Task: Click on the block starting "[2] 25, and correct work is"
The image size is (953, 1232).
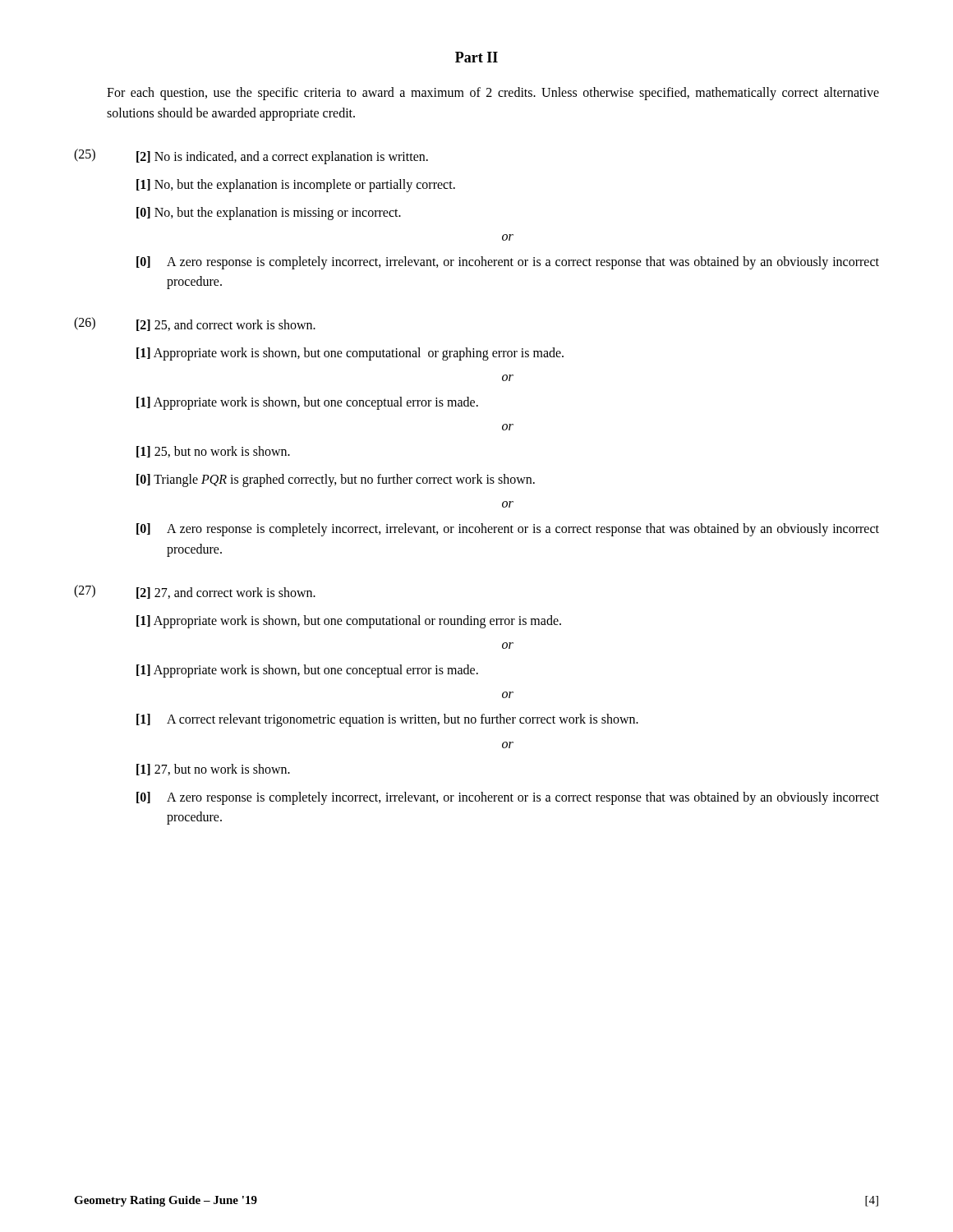Action: coord(226,325)
